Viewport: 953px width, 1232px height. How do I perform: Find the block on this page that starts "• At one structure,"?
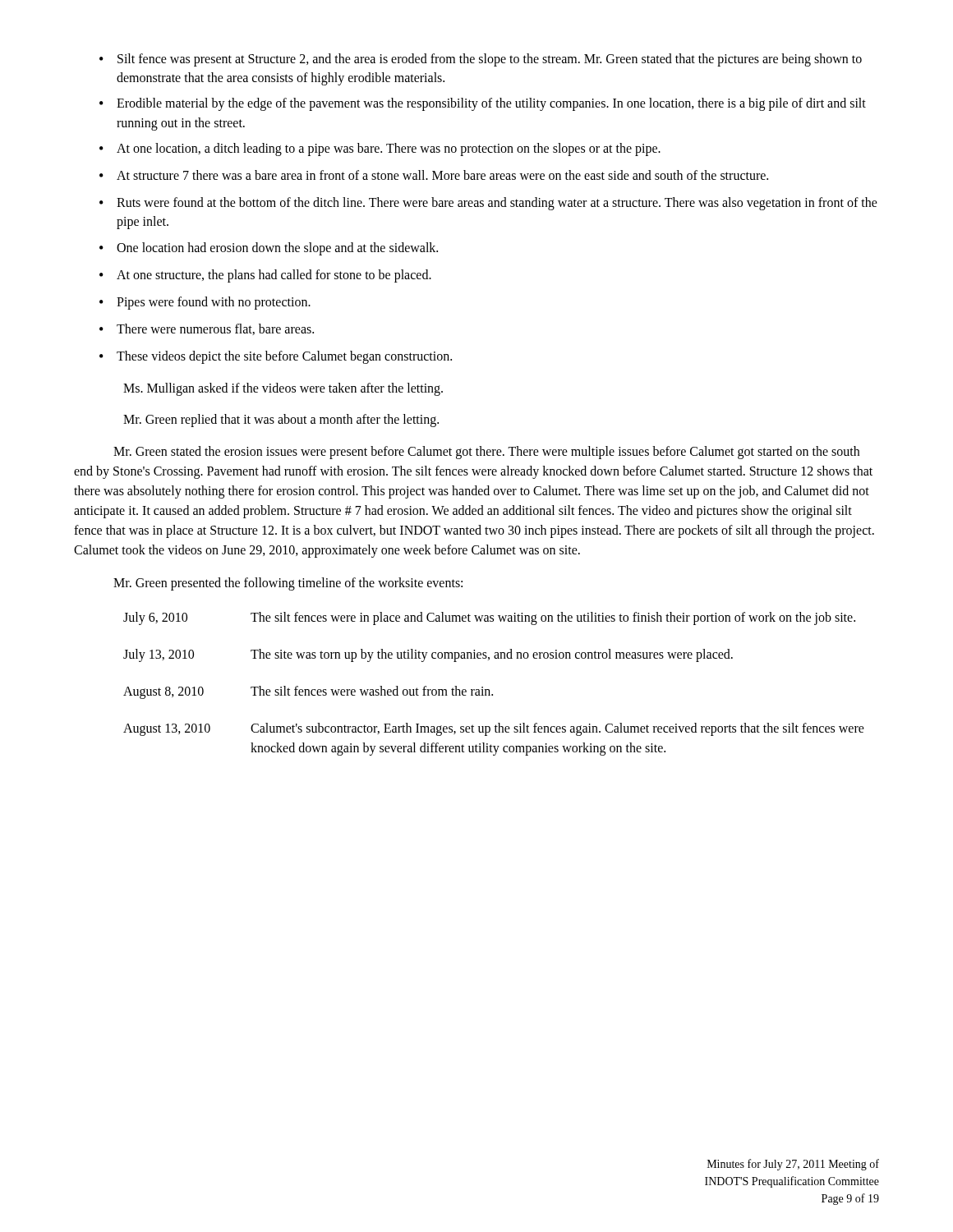pos(265,276)
